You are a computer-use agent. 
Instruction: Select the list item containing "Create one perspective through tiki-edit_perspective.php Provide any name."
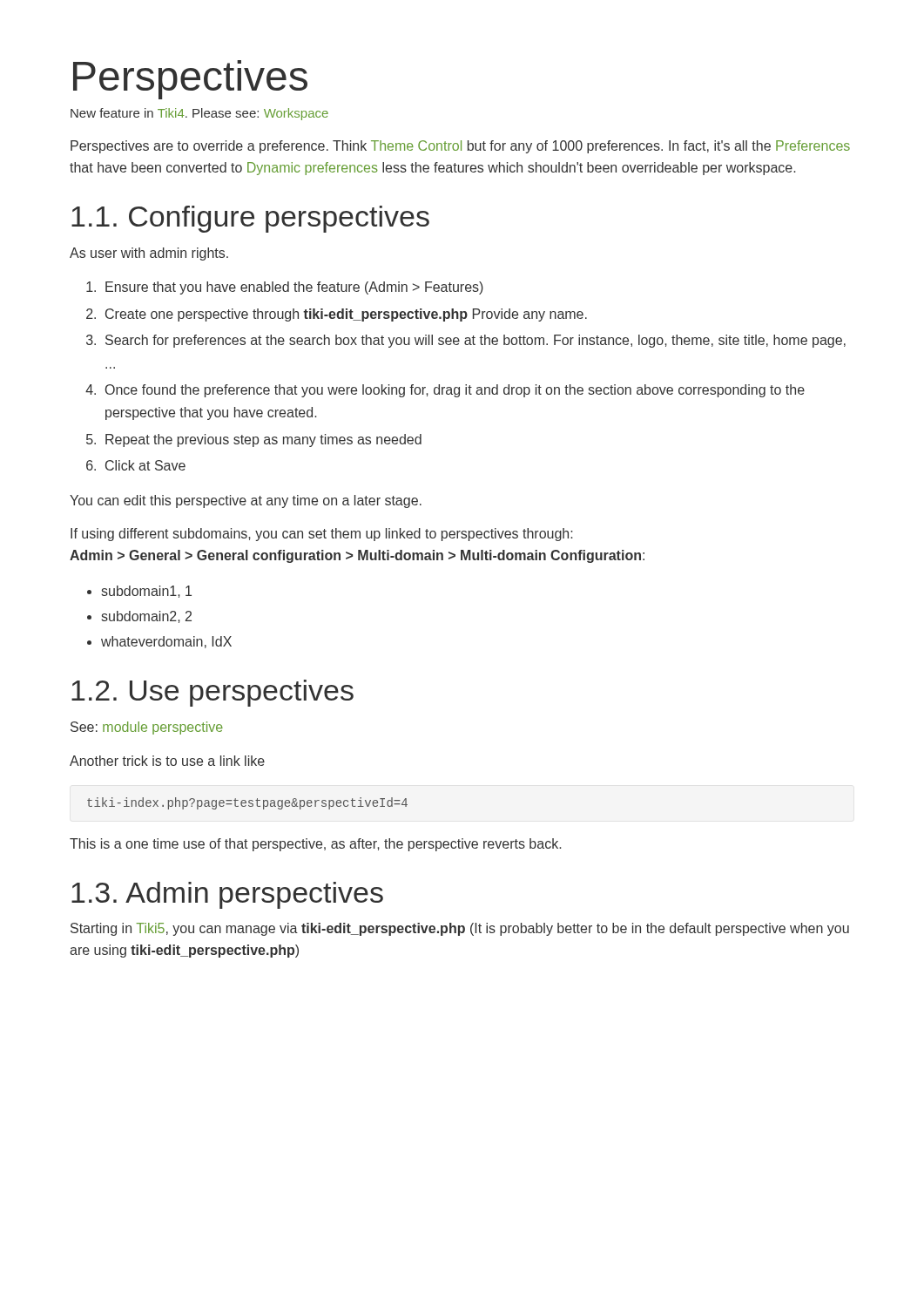[478, 314]
